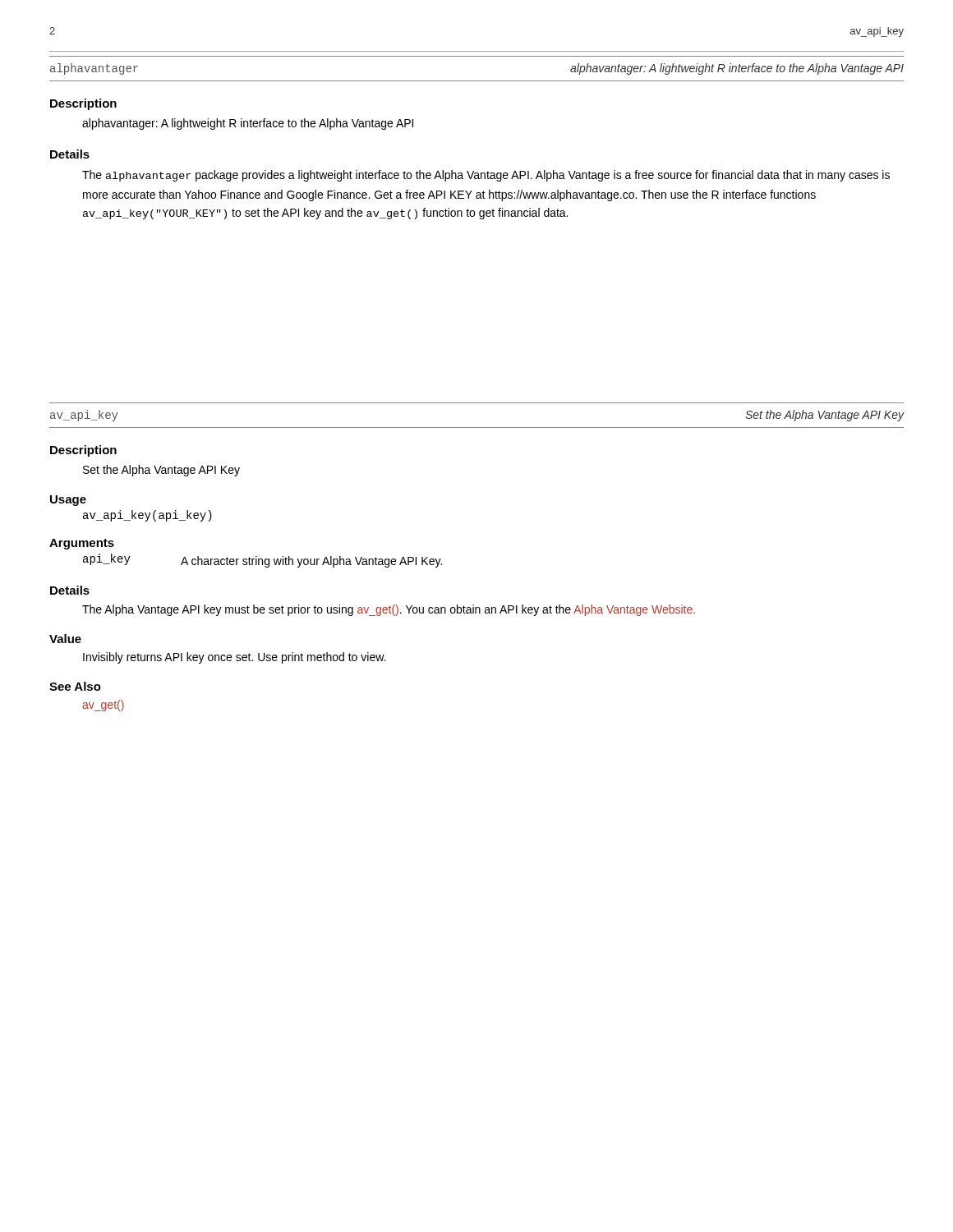953x1232 pixels.
Task: Locate the region starting "The alphavantager package"
Action: click(x=486, y=194)
